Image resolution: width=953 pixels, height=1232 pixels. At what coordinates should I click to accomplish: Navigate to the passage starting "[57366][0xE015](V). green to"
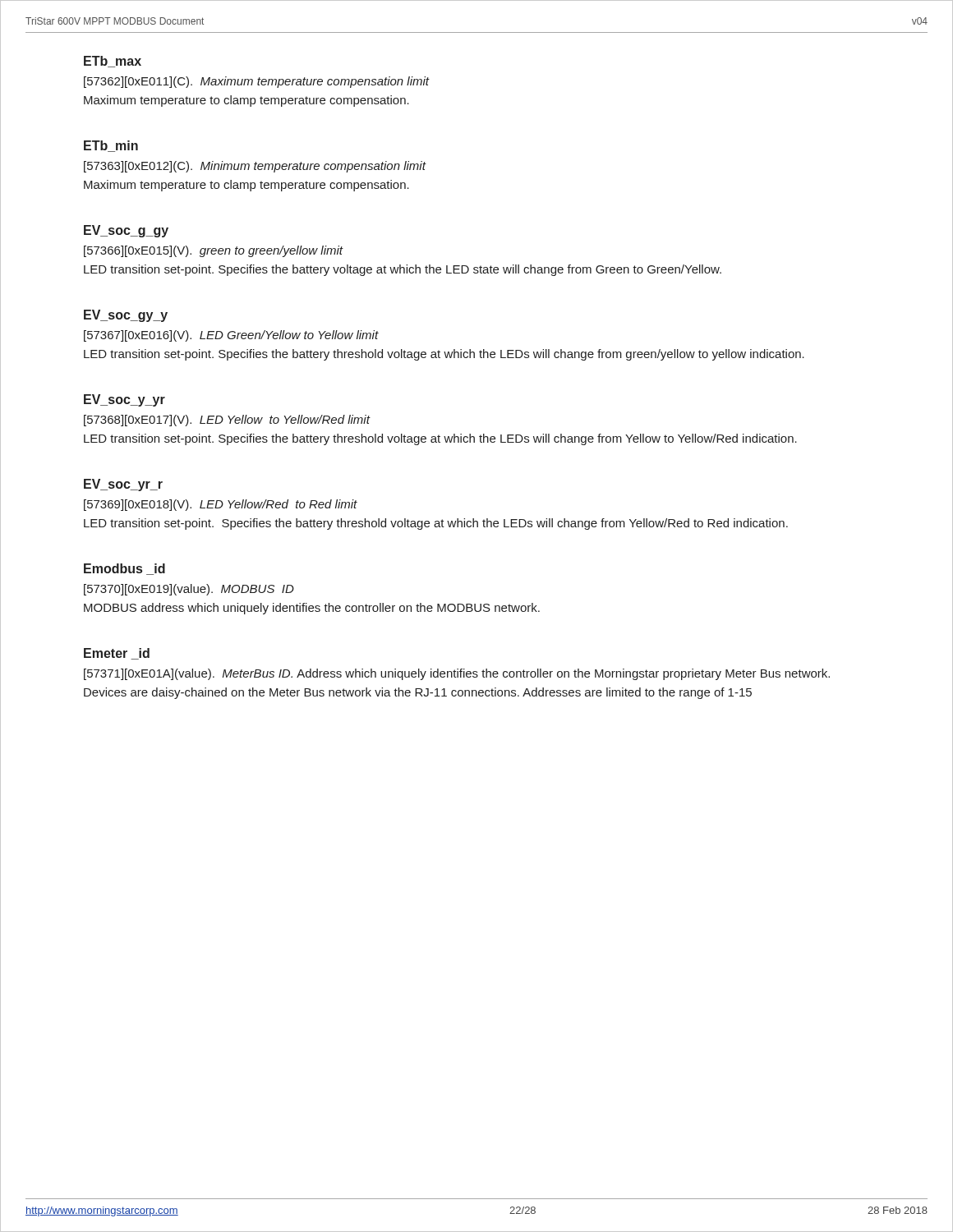403,259
